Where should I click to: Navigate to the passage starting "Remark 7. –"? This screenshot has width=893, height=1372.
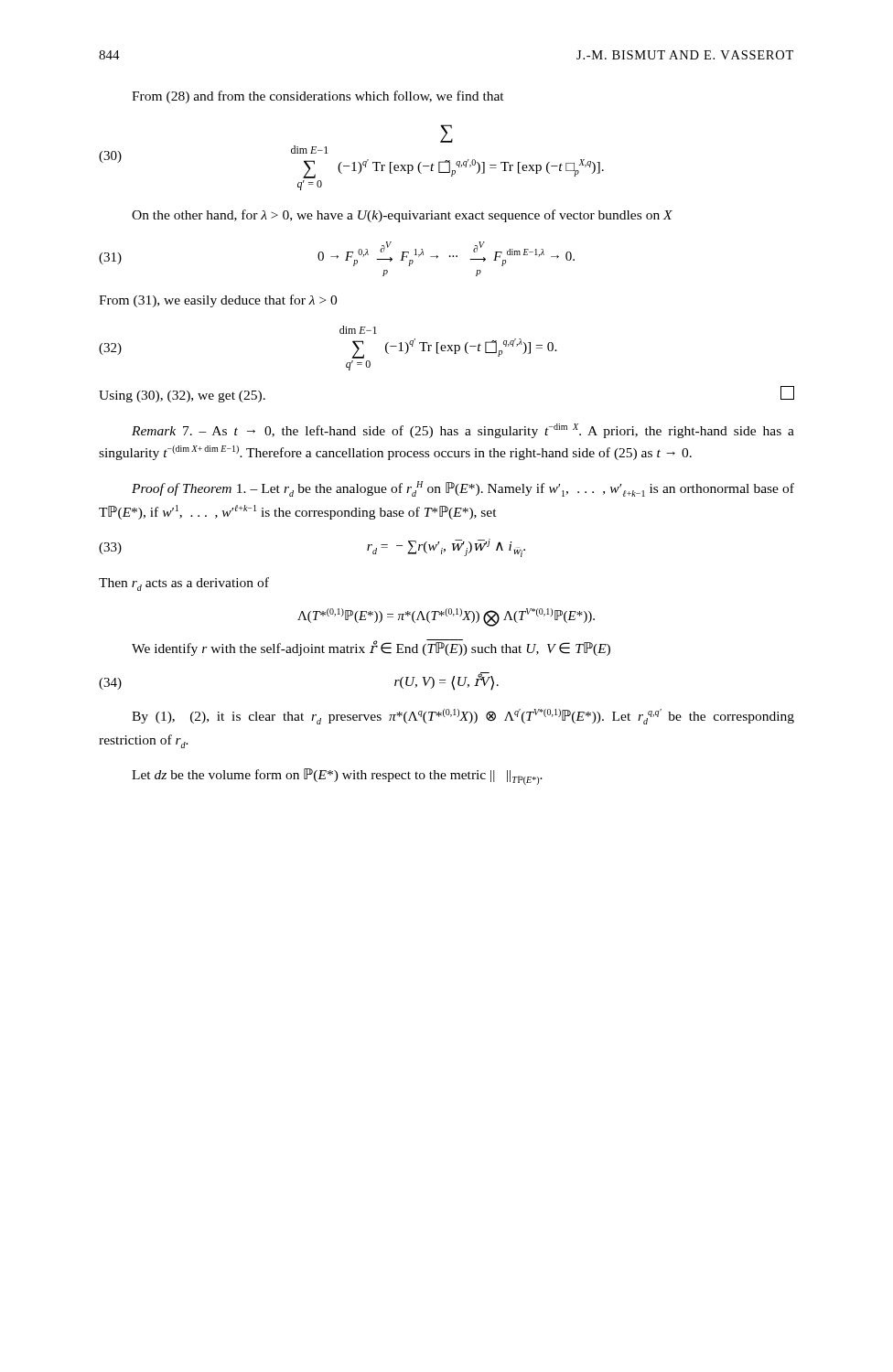pyautogui.click(x=446, y=441)
